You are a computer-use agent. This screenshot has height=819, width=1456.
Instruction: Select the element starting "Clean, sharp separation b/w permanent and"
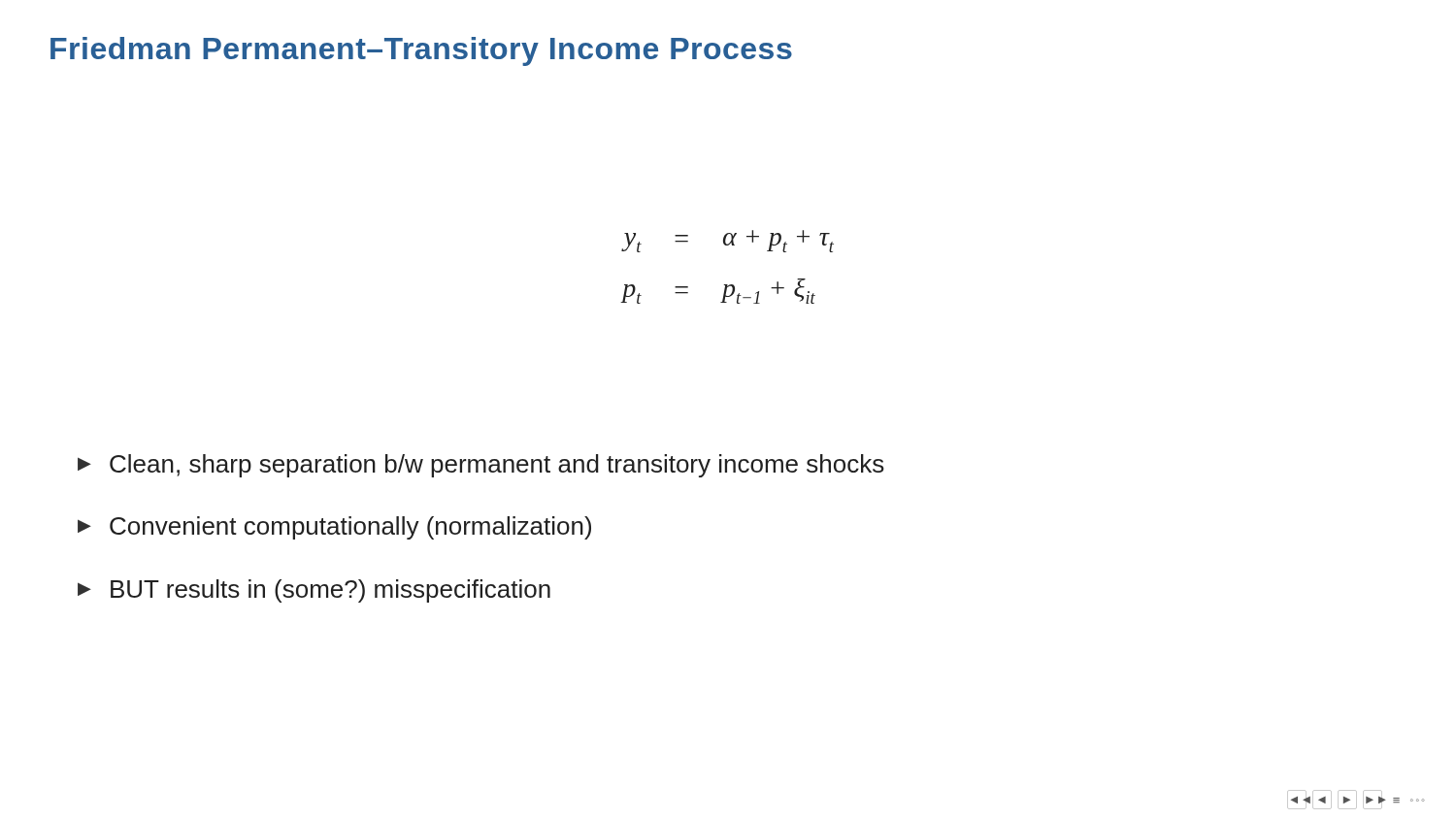[481, 464]
